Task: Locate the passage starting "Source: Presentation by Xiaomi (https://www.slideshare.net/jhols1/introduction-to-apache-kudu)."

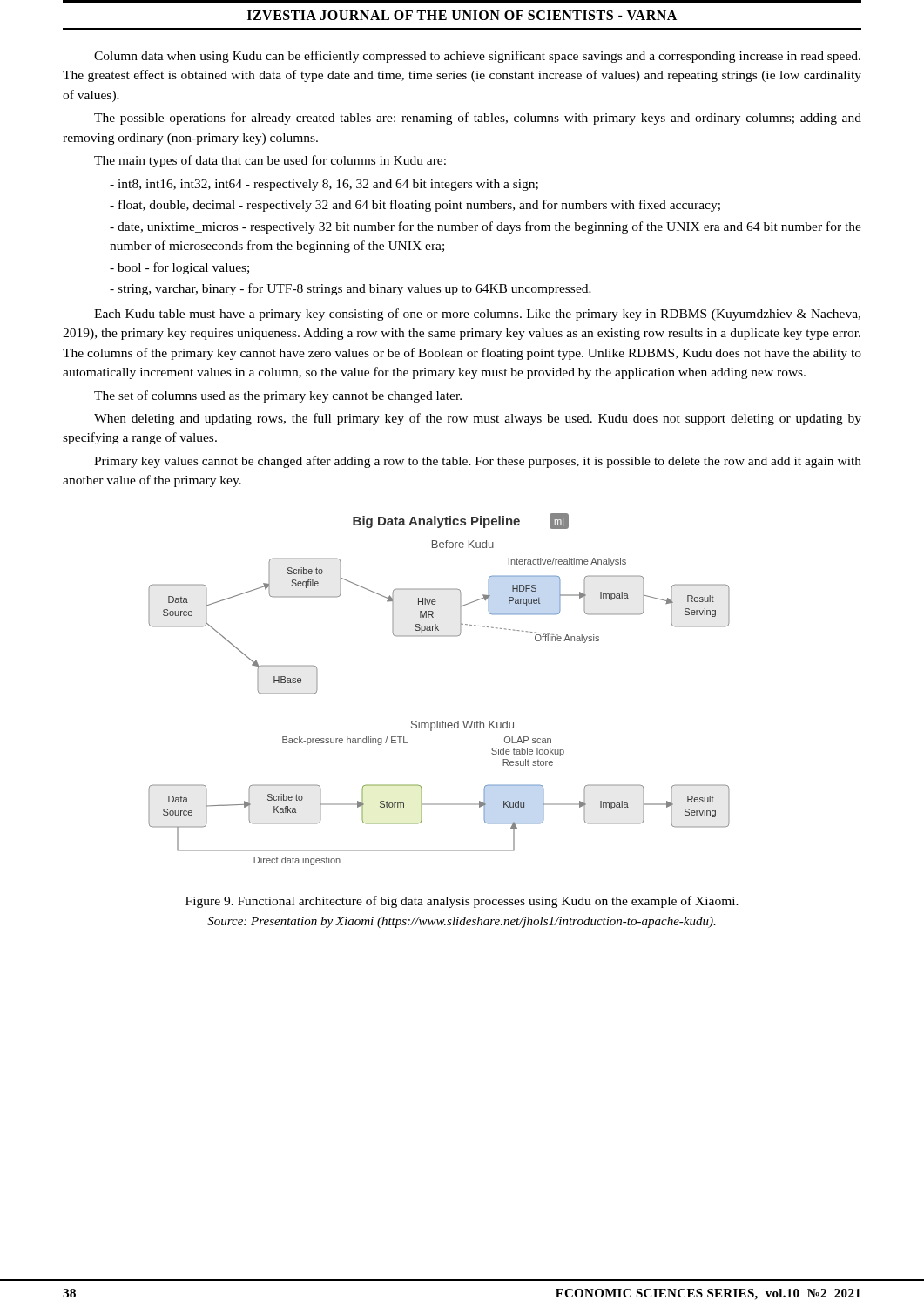Action: click(x=462, y=921)
